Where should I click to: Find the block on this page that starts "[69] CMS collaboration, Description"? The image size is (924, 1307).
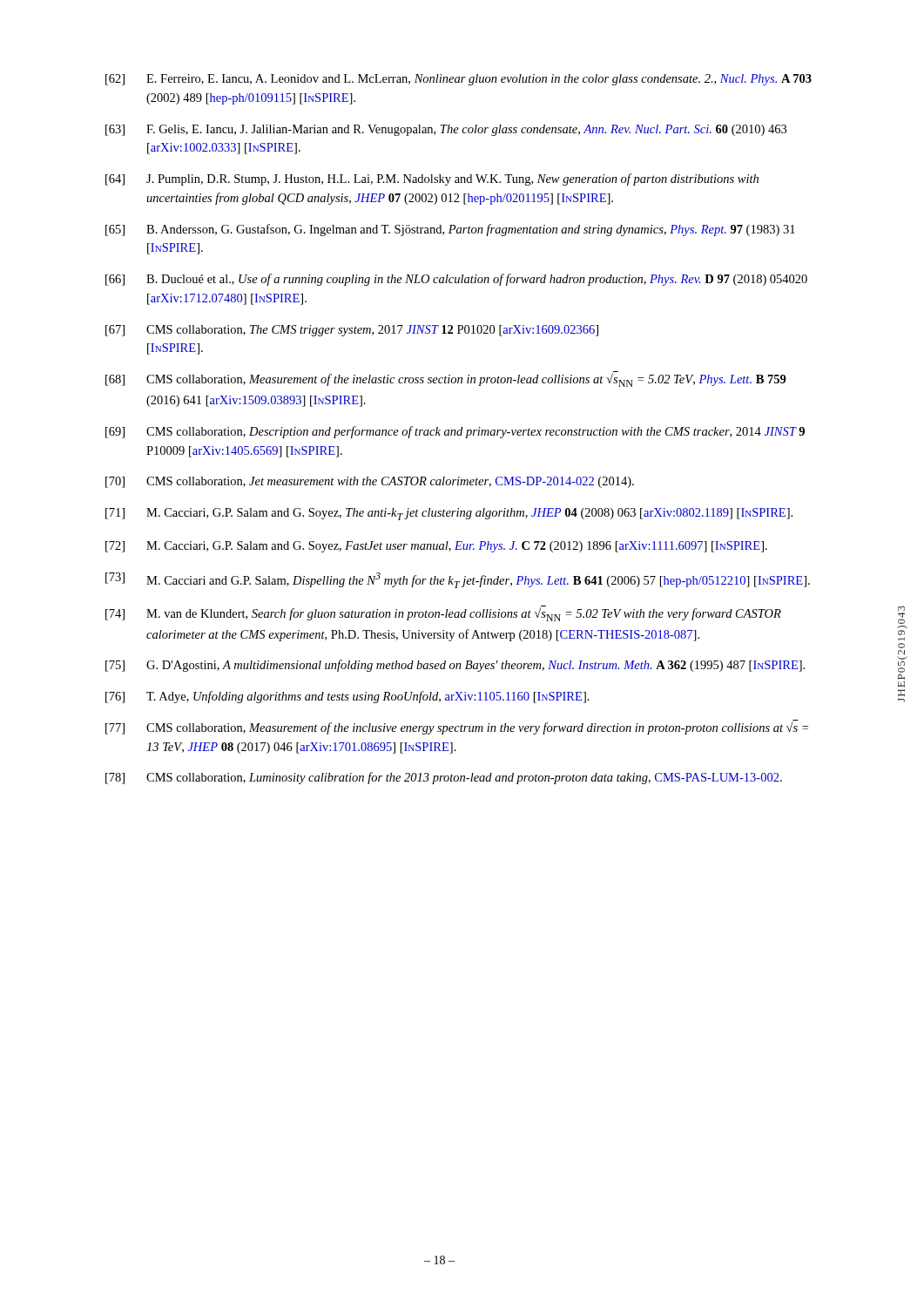[462, 441]
